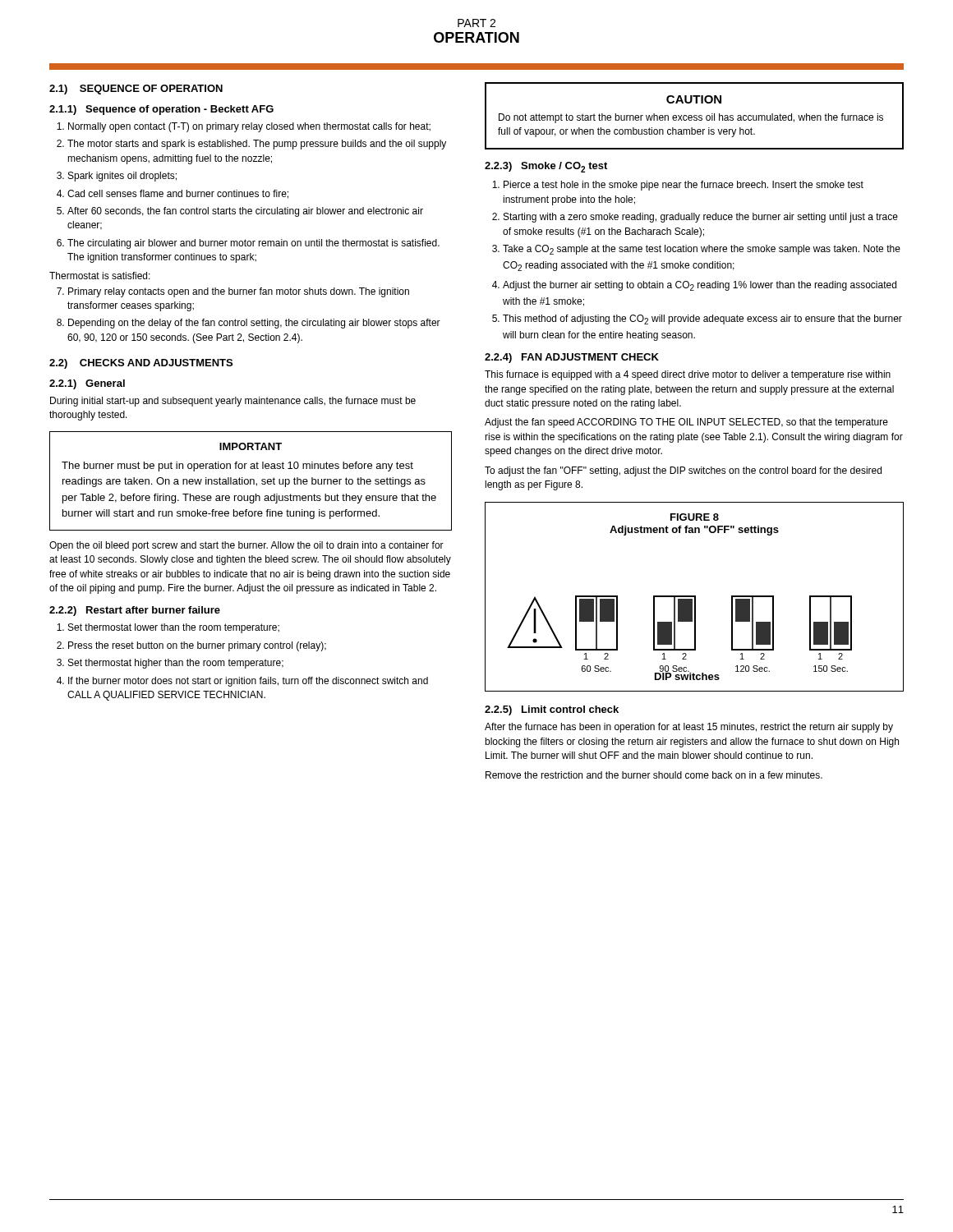953x1232 pixels.
Task: Point to the text block starting "2.2) CHECKS AND ADJUSTMENTS"
Action: [x=141, y=363]
